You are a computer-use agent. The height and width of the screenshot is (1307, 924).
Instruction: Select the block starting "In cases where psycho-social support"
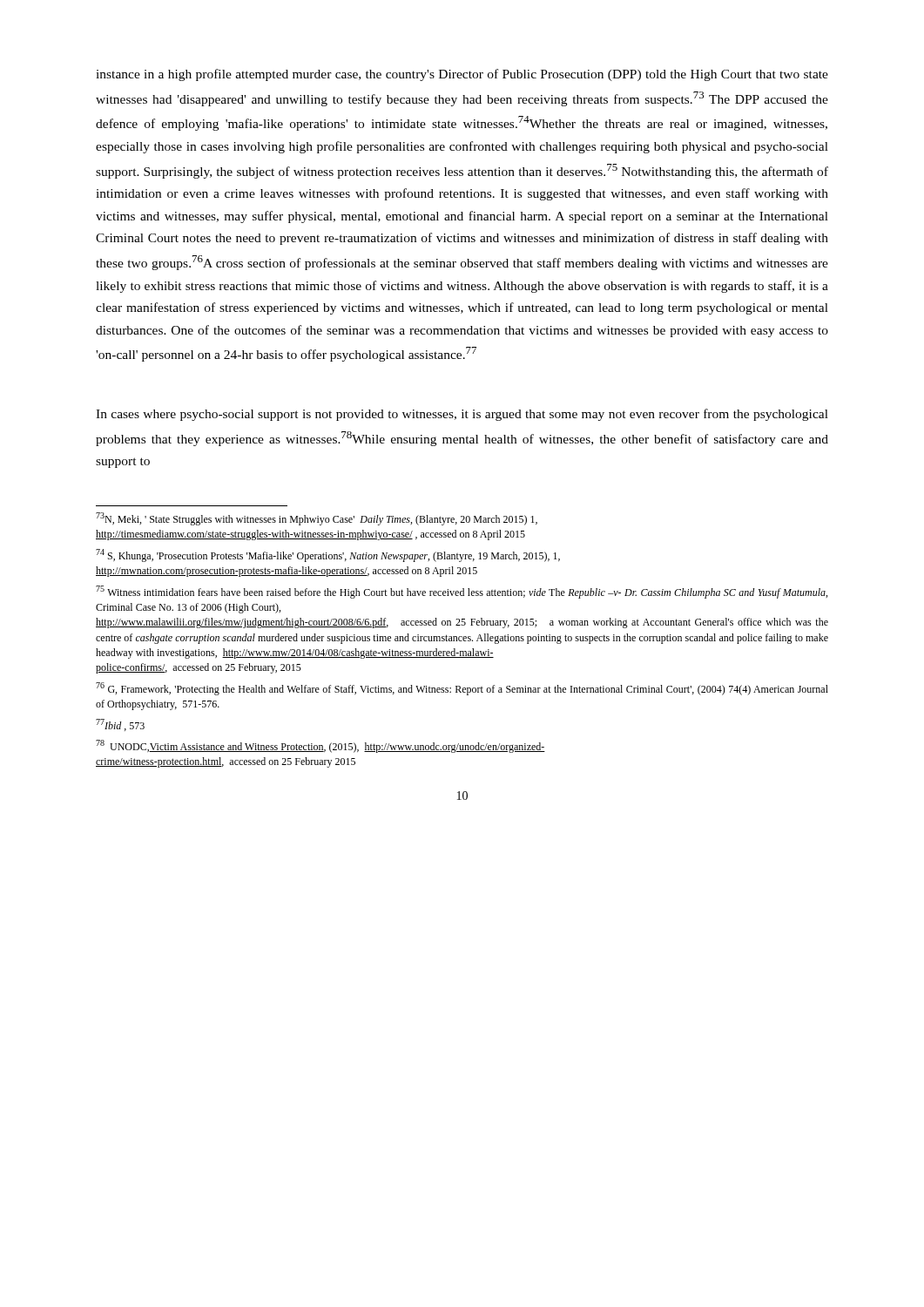coord(462,437)
